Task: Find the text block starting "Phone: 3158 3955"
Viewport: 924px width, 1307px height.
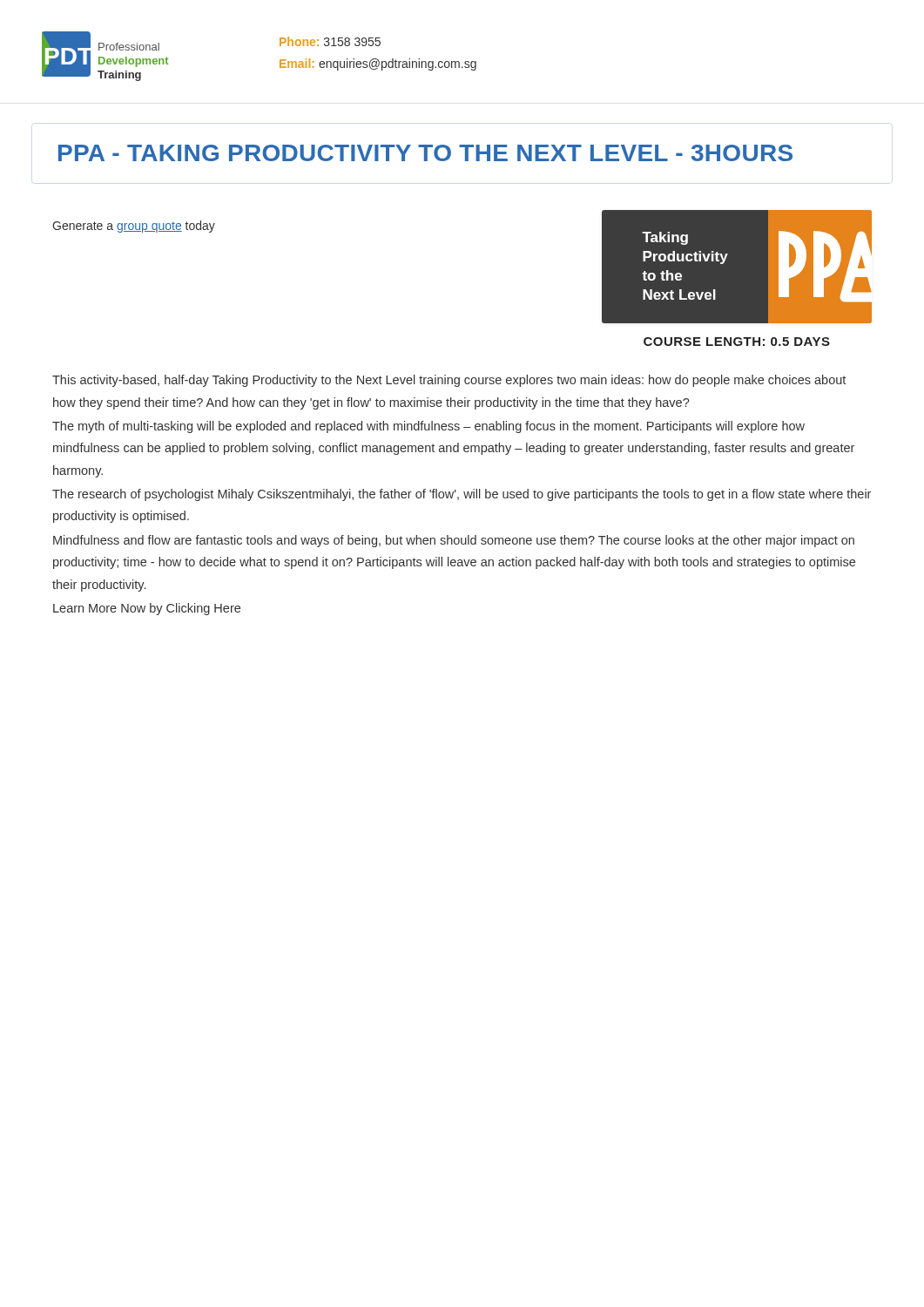Action: tap(378, 53)
